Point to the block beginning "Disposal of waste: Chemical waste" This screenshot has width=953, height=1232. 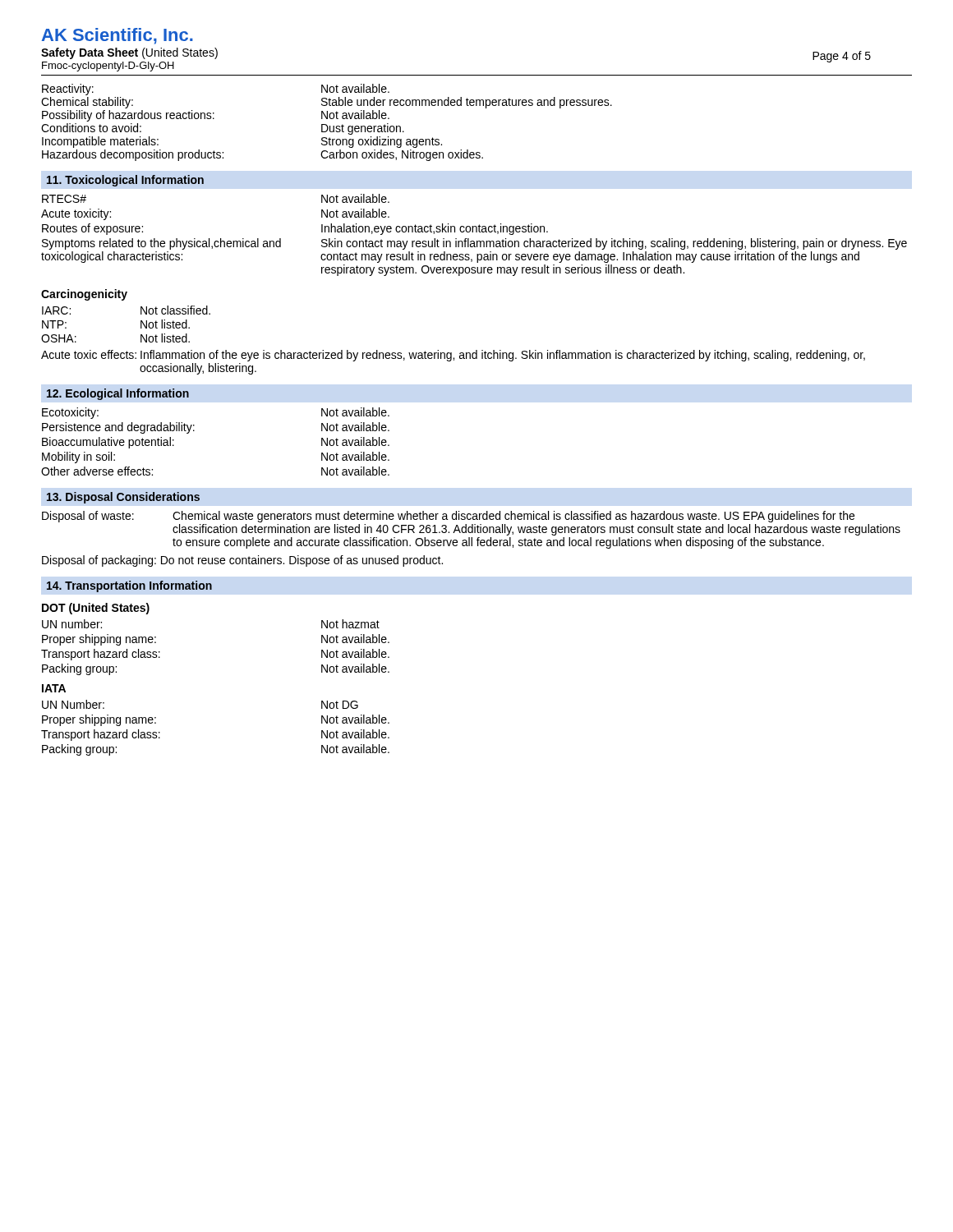(476, 538)
